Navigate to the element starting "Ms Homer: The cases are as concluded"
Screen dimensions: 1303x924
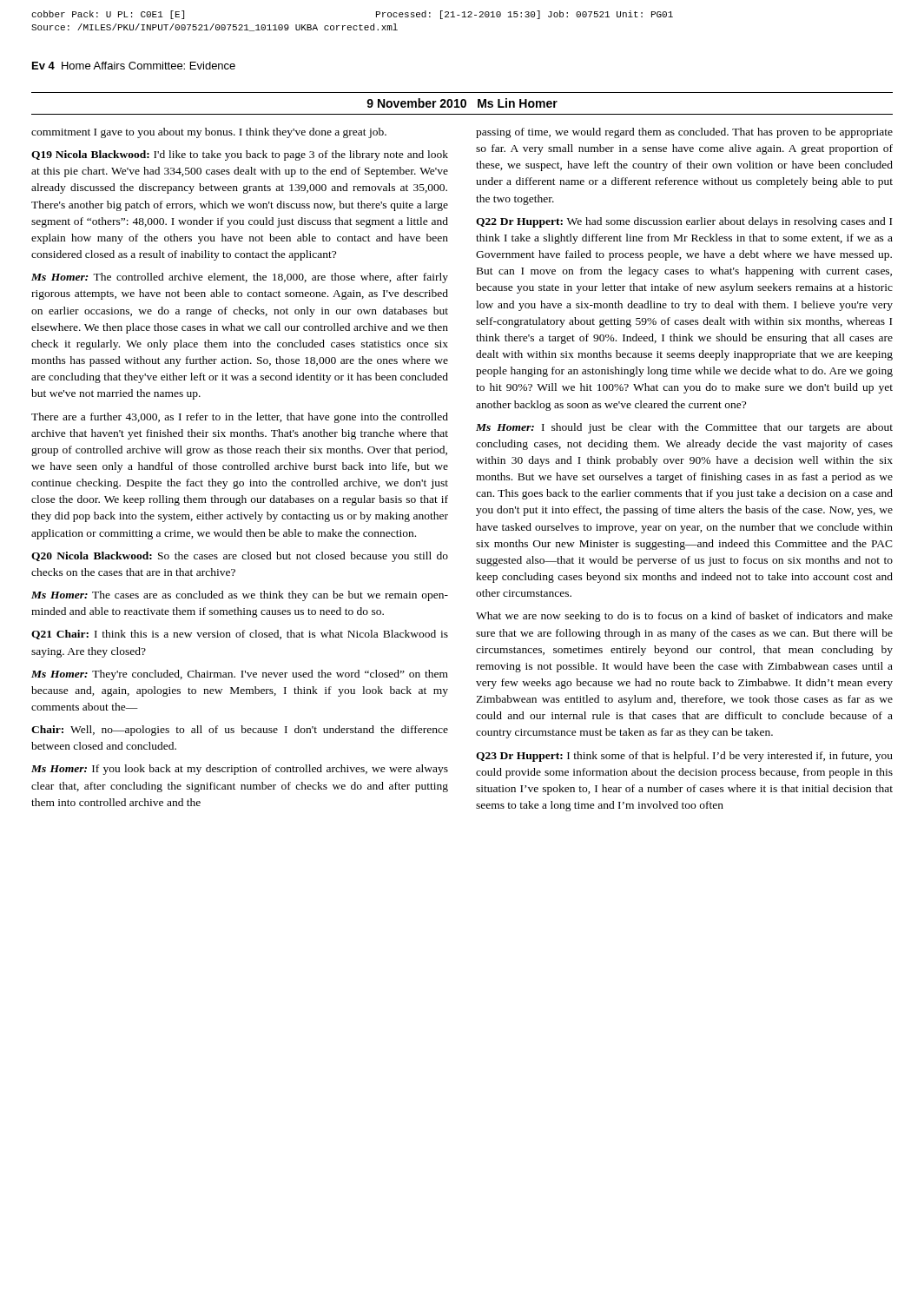[240, 603]
